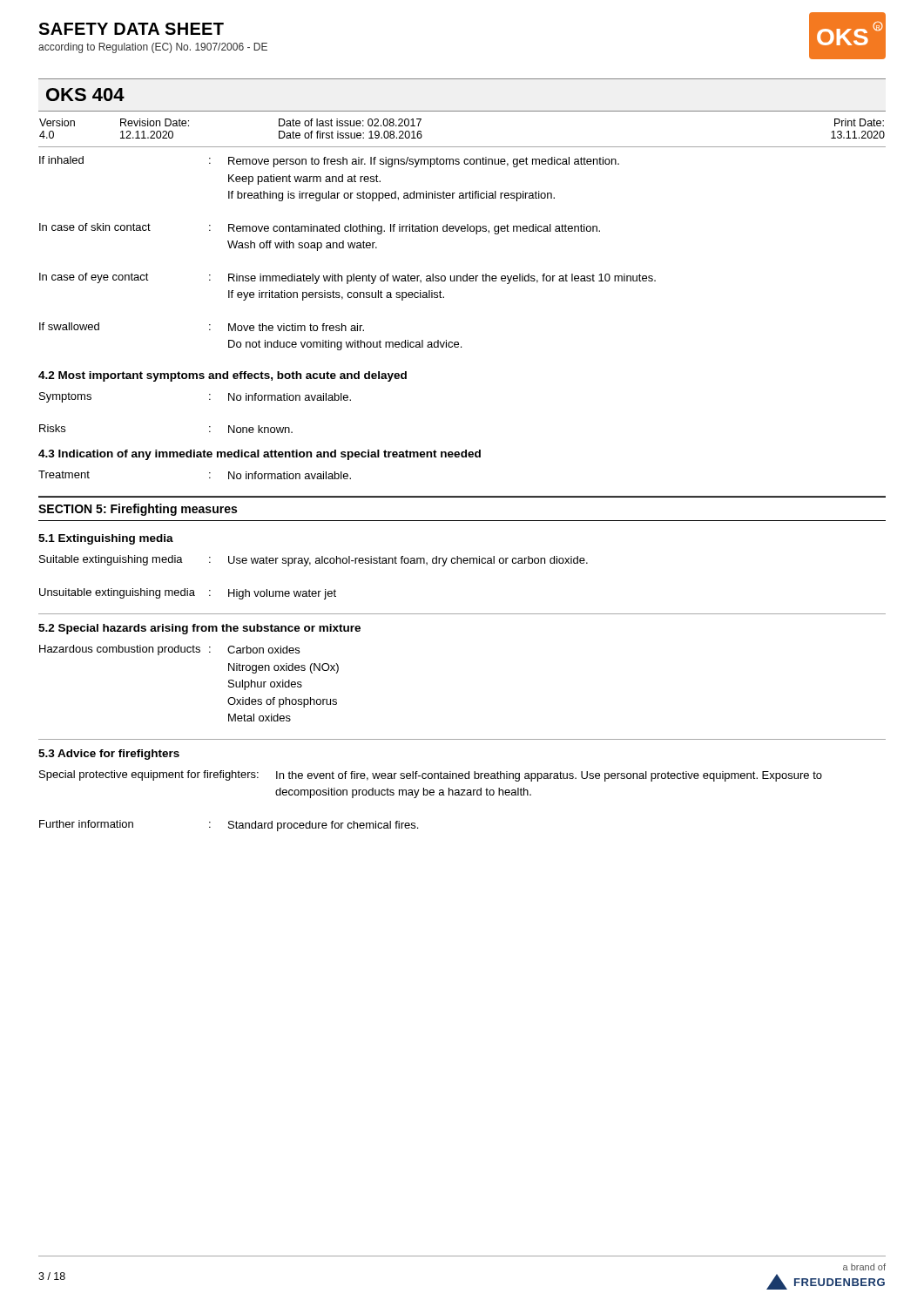Image resolution: width=924 pixels, height=1307 pixels.
Task: Point to "5.1 Extinguishing media"
Action: [x=106, y=538]
